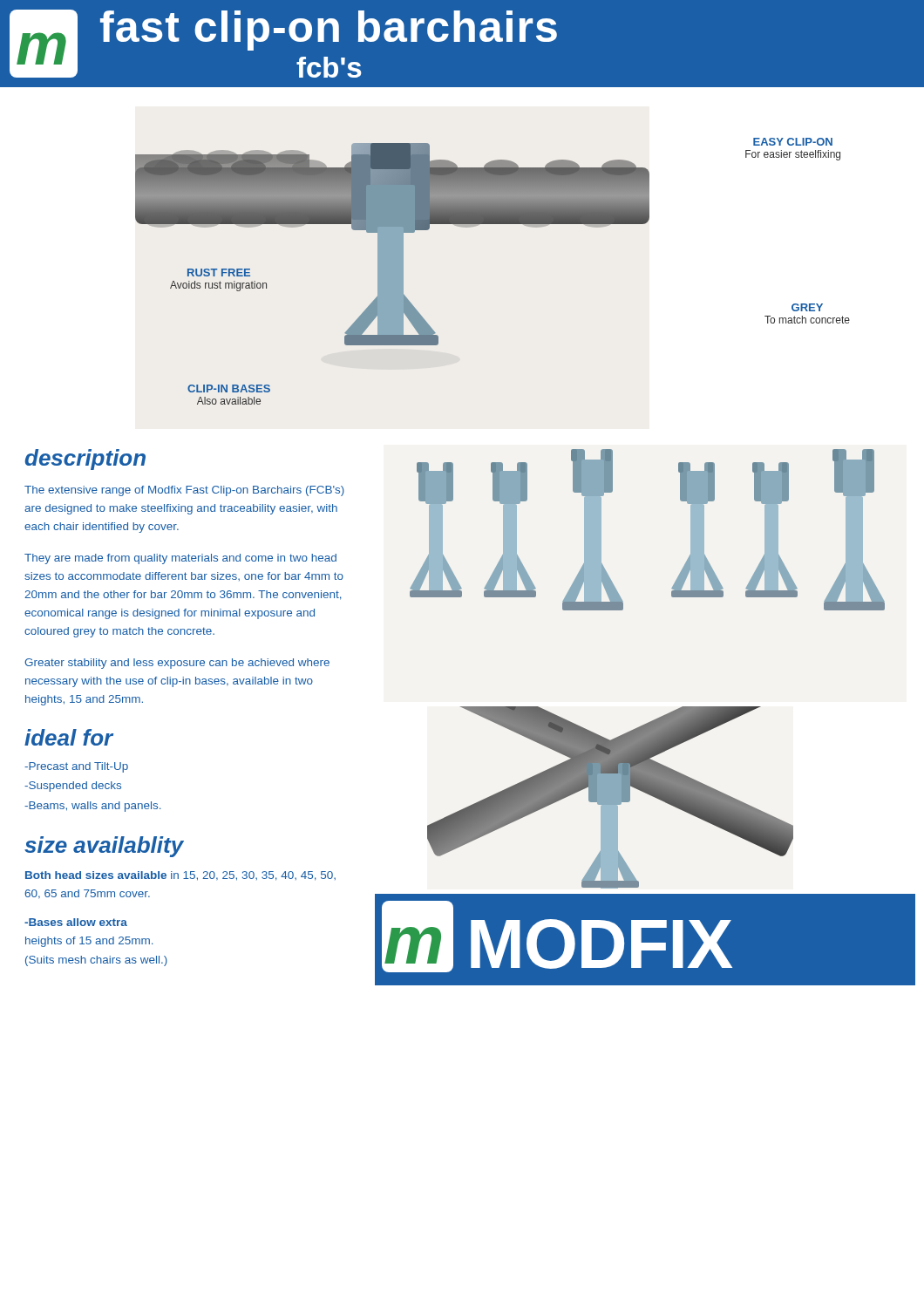Select the block starting "-Suspended decks"

73,786
